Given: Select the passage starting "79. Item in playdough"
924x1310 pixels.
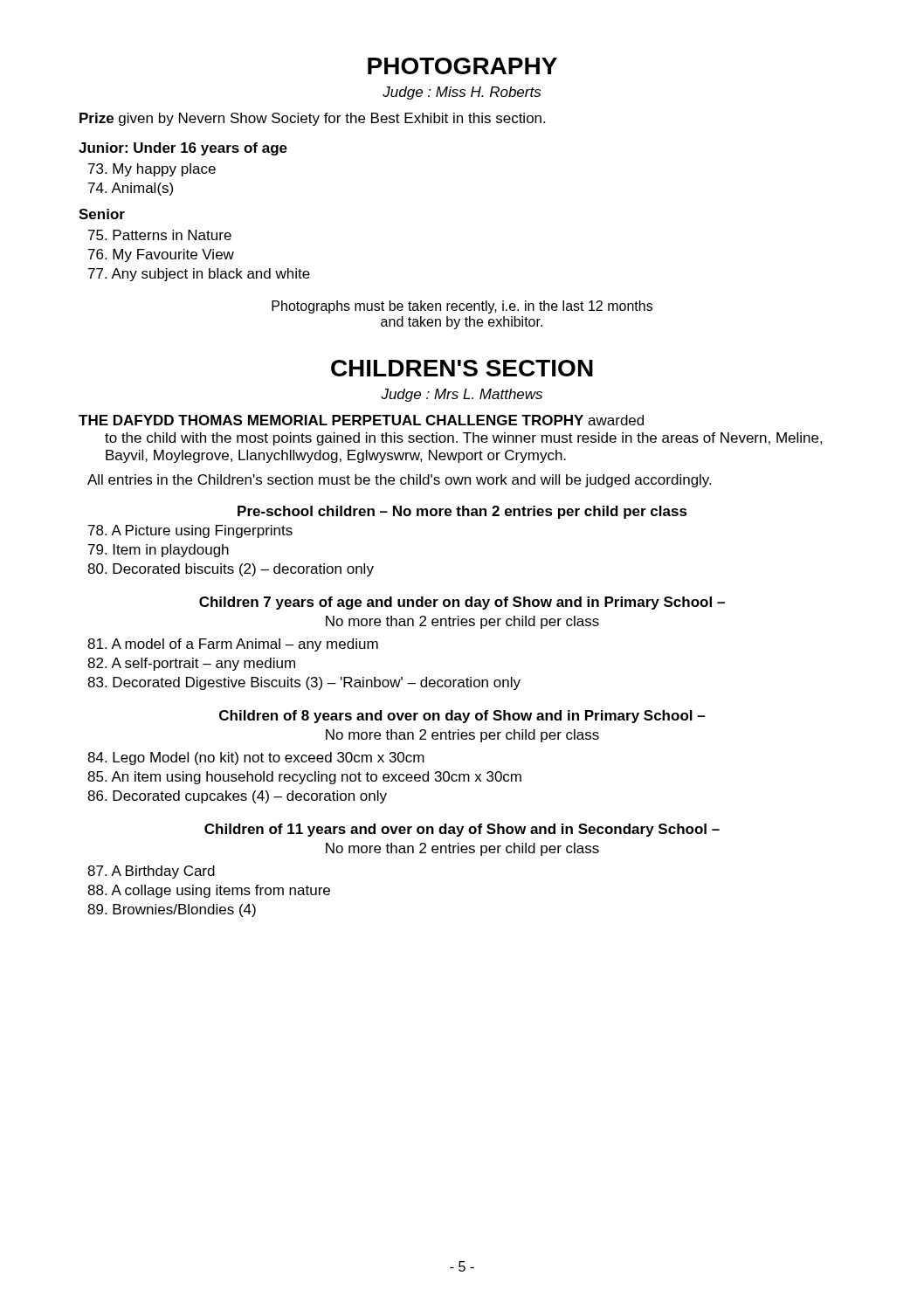Looking at the screenshot, I should 158,550.
